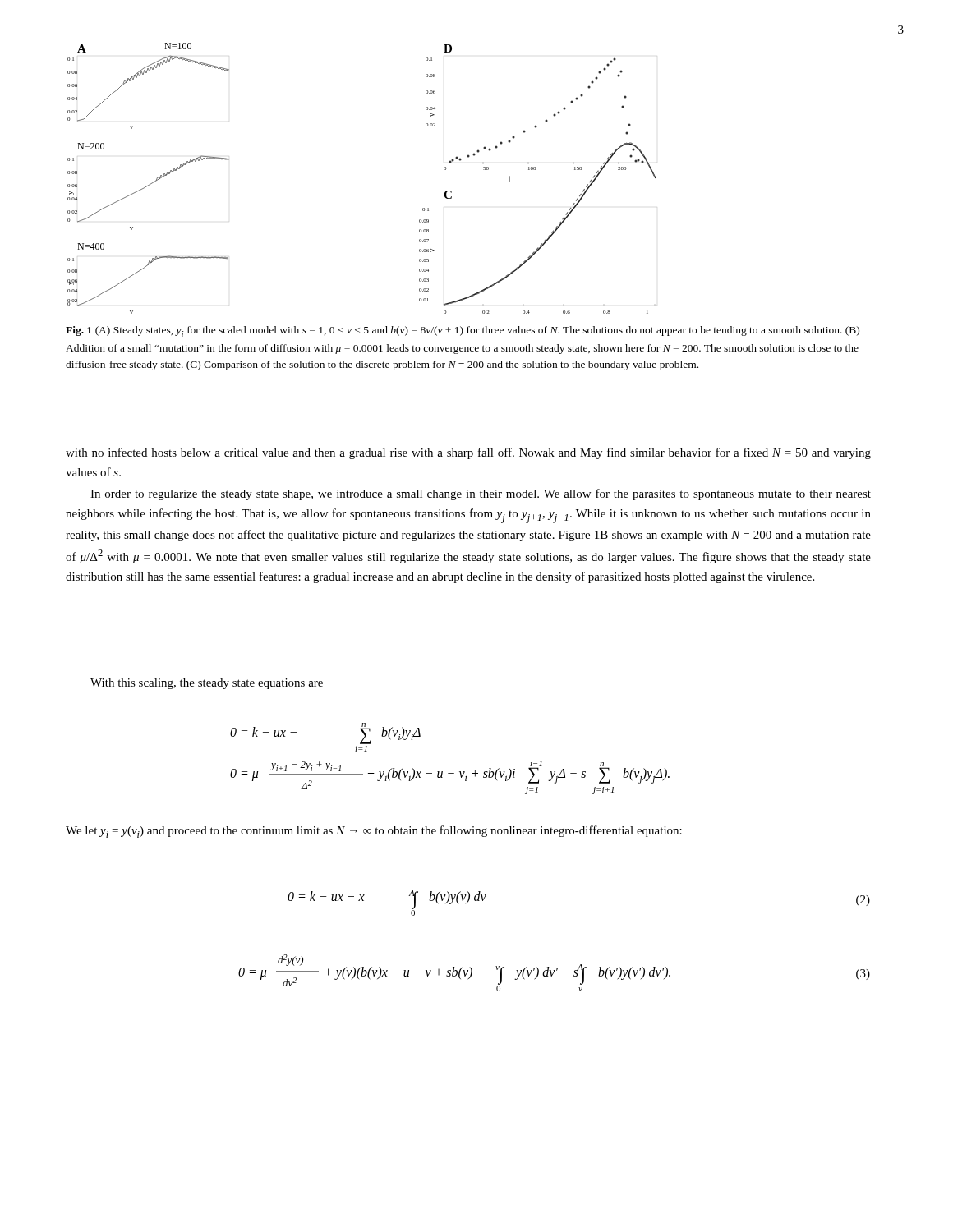Click the passage that begins "We let yi = y(vi)"

point(374,832)
